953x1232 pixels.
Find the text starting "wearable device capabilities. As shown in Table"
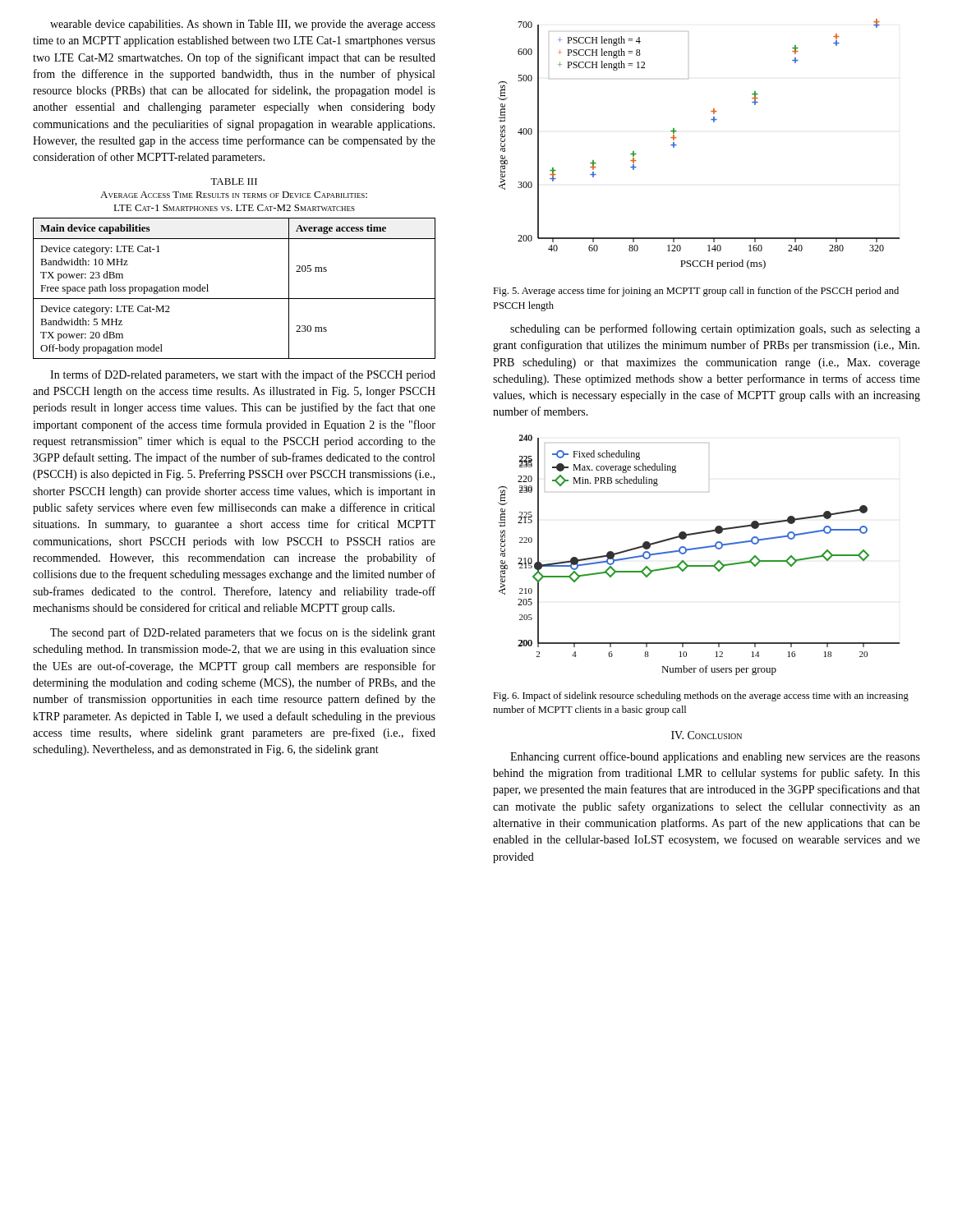(234, 91)
